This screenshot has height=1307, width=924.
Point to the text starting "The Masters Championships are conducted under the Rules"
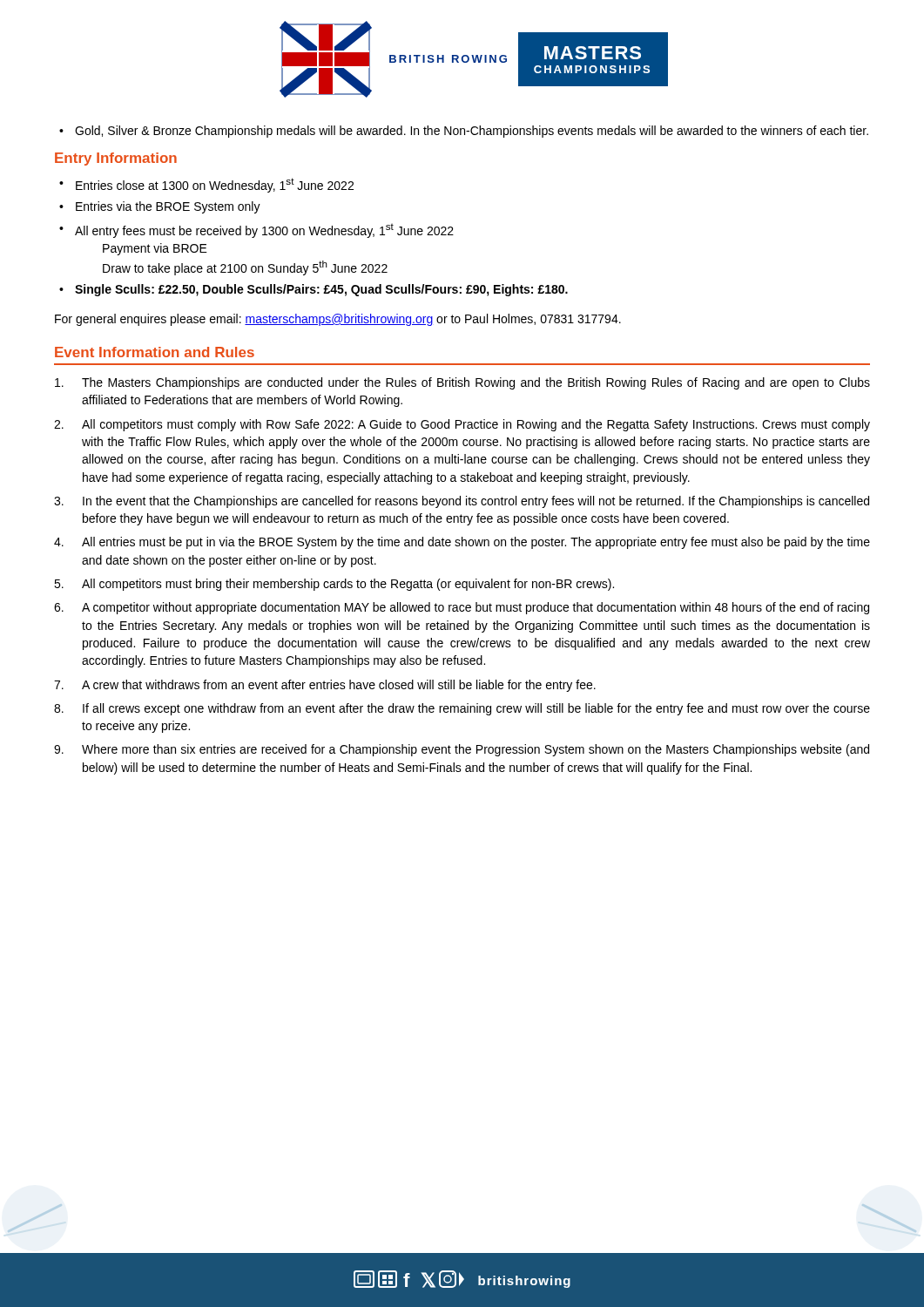(462, 392)
